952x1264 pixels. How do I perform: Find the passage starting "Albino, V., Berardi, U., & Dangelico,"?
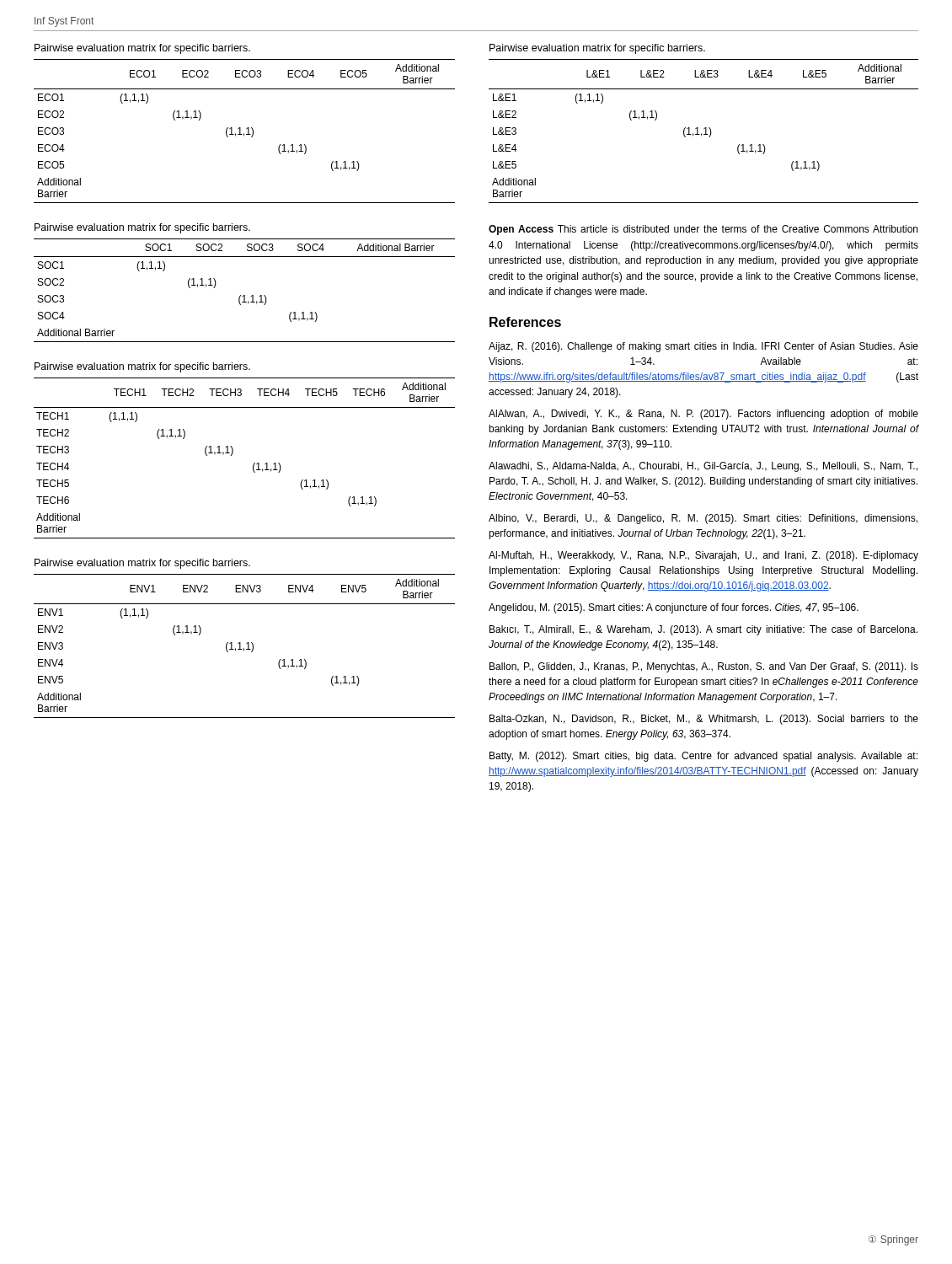tap(703, 526)
